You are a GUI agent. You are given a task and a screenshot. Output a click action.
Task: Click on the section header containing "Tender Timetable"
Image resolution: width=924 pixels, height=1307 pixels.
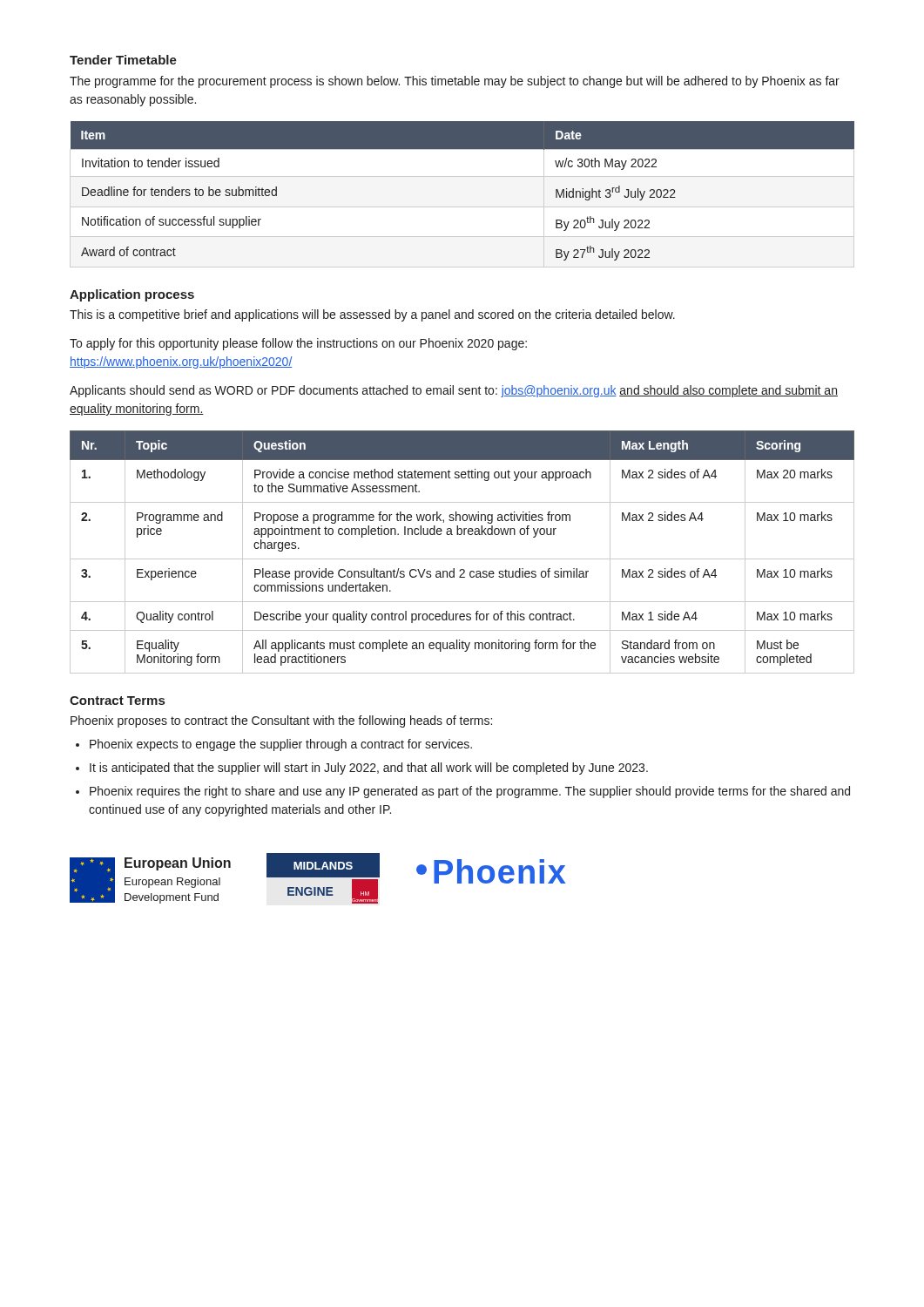(123, 60)
